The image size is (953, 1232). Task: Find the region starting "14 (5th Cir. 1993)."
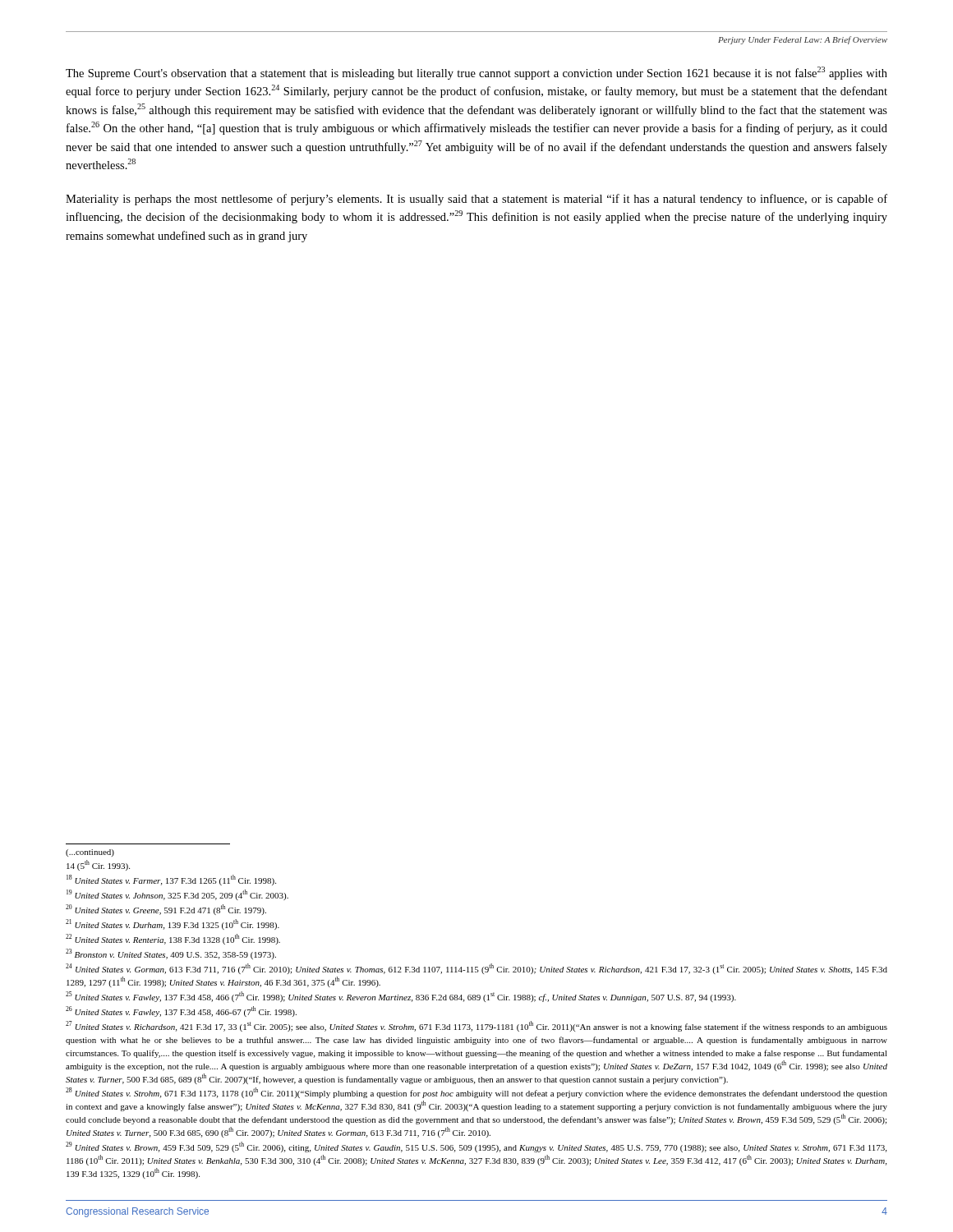(x=98, y=866)
